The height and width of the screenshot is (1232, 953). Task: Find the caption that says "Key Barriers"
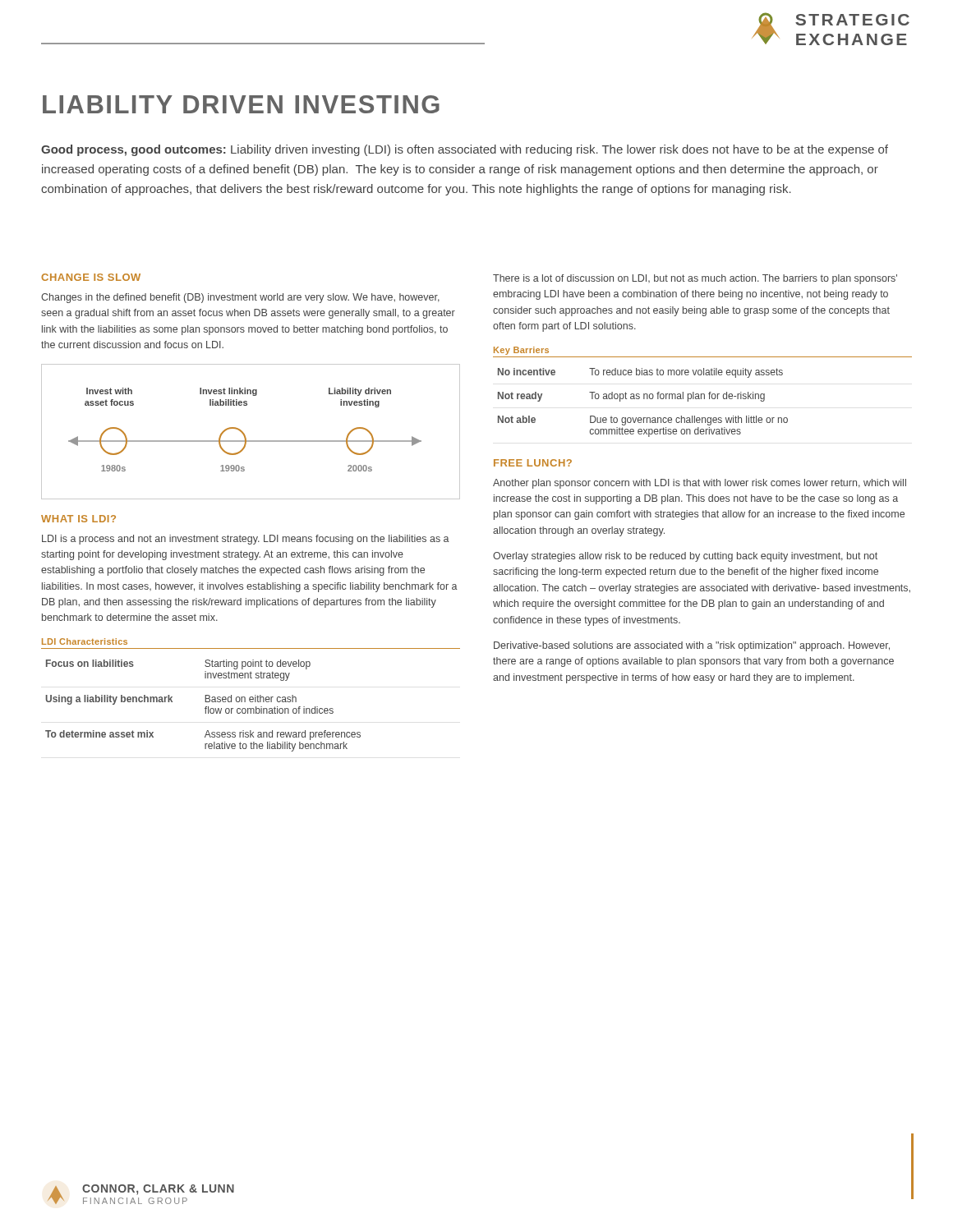click(x=702, y=351)
